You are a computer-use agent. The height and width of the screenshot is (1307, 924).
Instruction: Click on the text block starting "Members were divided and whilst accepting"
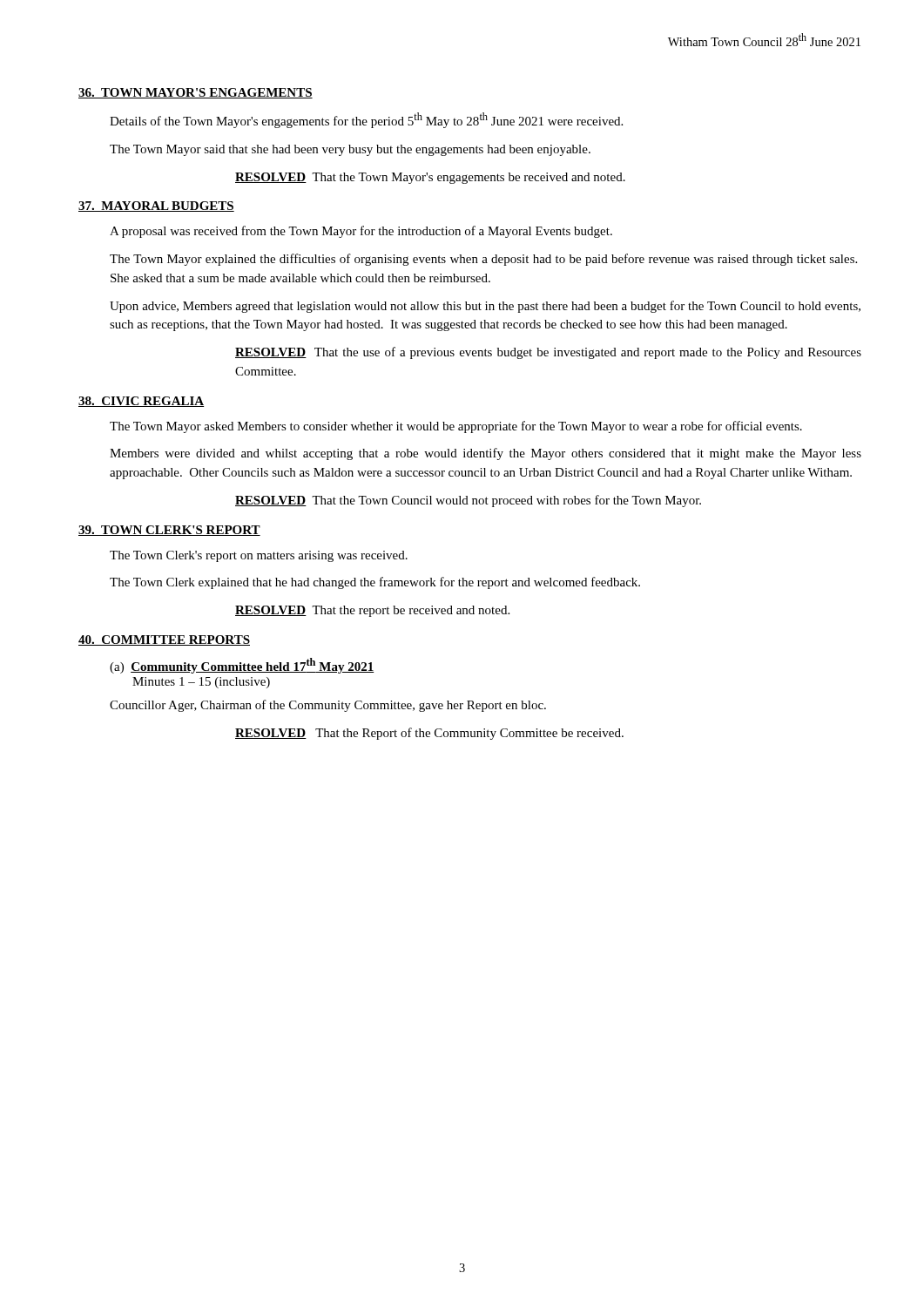point(486,463)
